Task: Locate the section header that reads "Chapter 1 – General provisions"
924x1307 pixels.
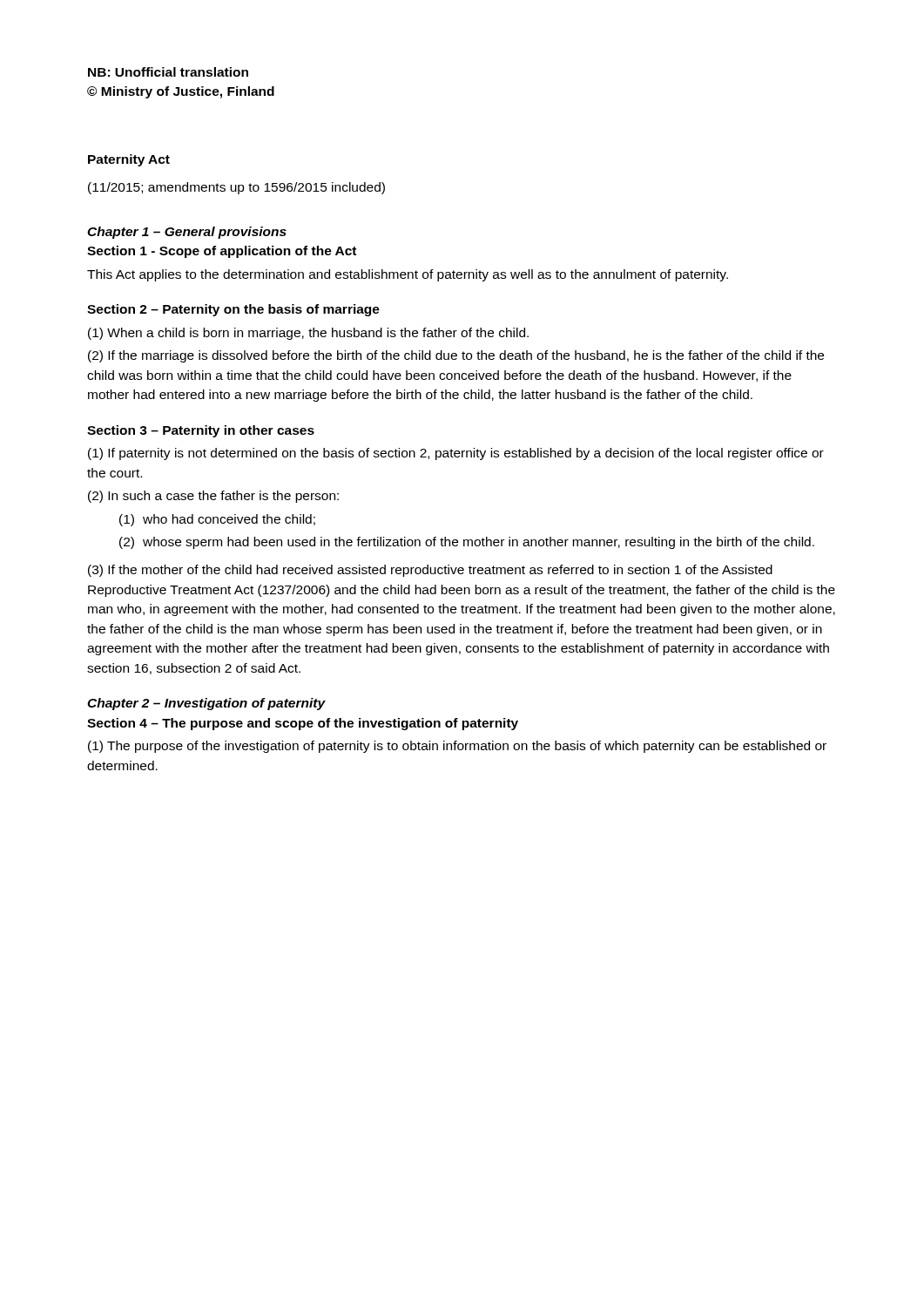Action: (x=187, y=231)
